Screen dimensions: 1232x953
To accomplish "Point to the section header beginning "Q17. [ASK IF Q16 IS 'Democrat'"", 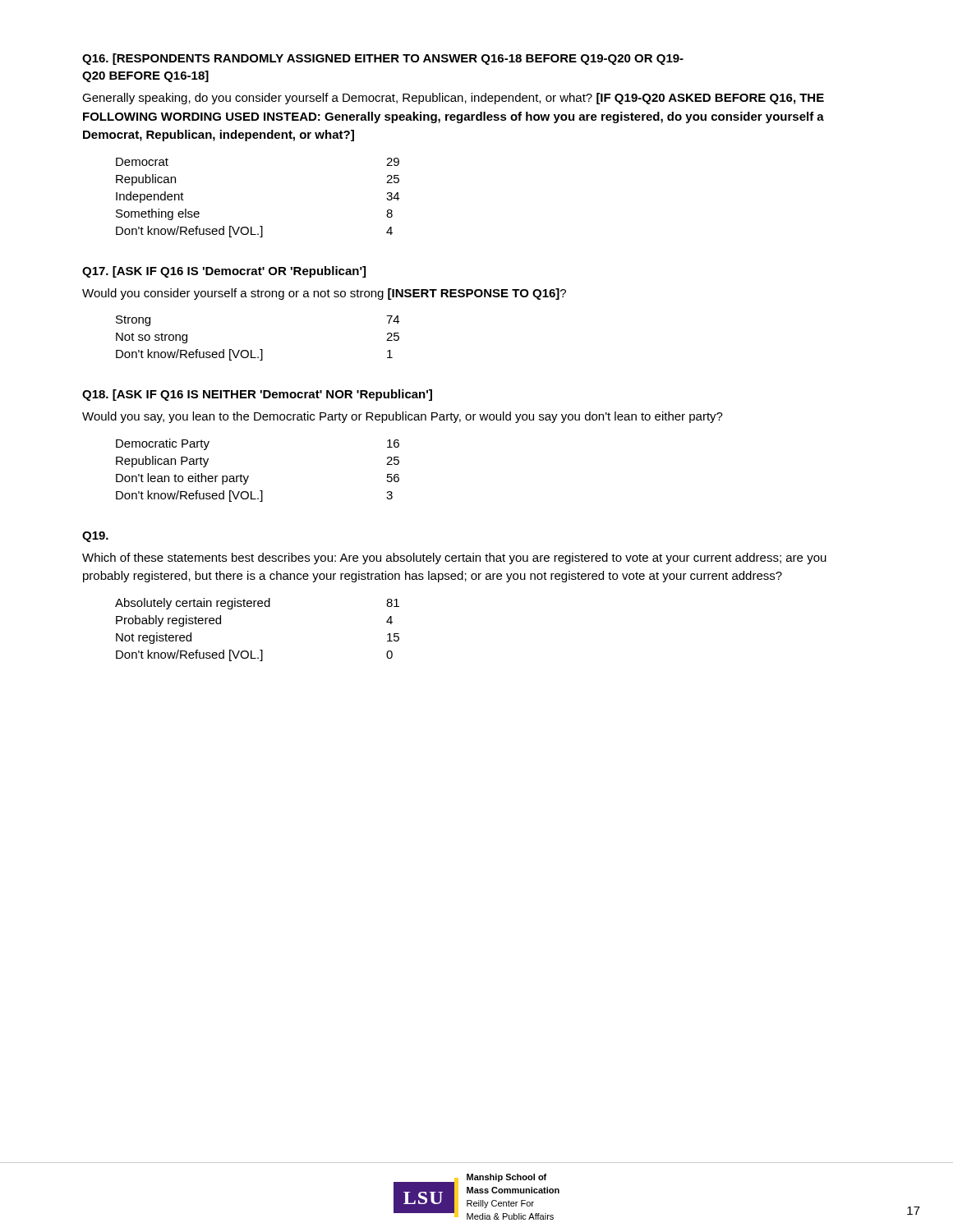I will click(x=224, y=270).
